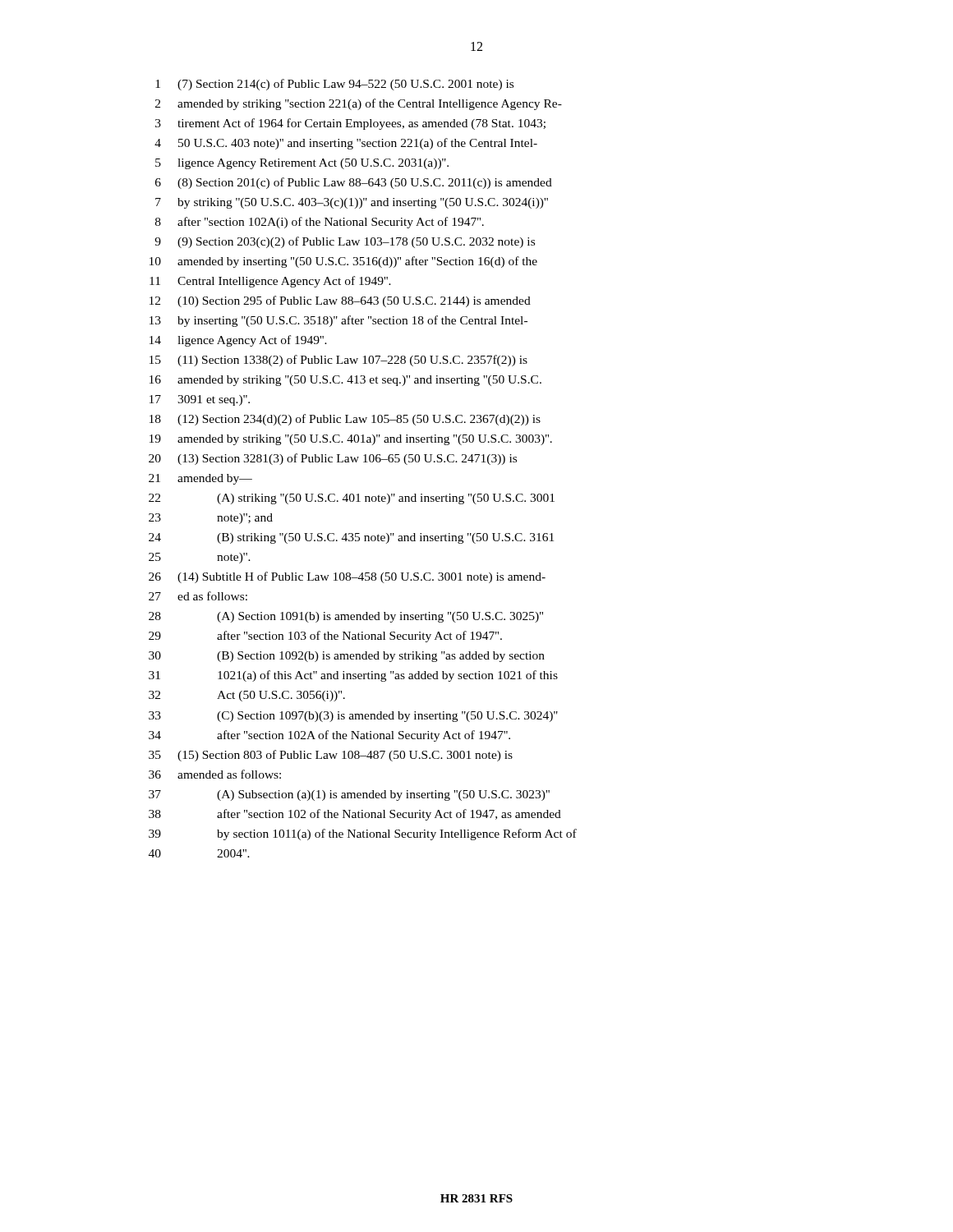This screenshot has height=1232, width=953.
Task: Navigate to the text starting "18(12) Section 234(d)(2) of Public"
Action: 492,429
